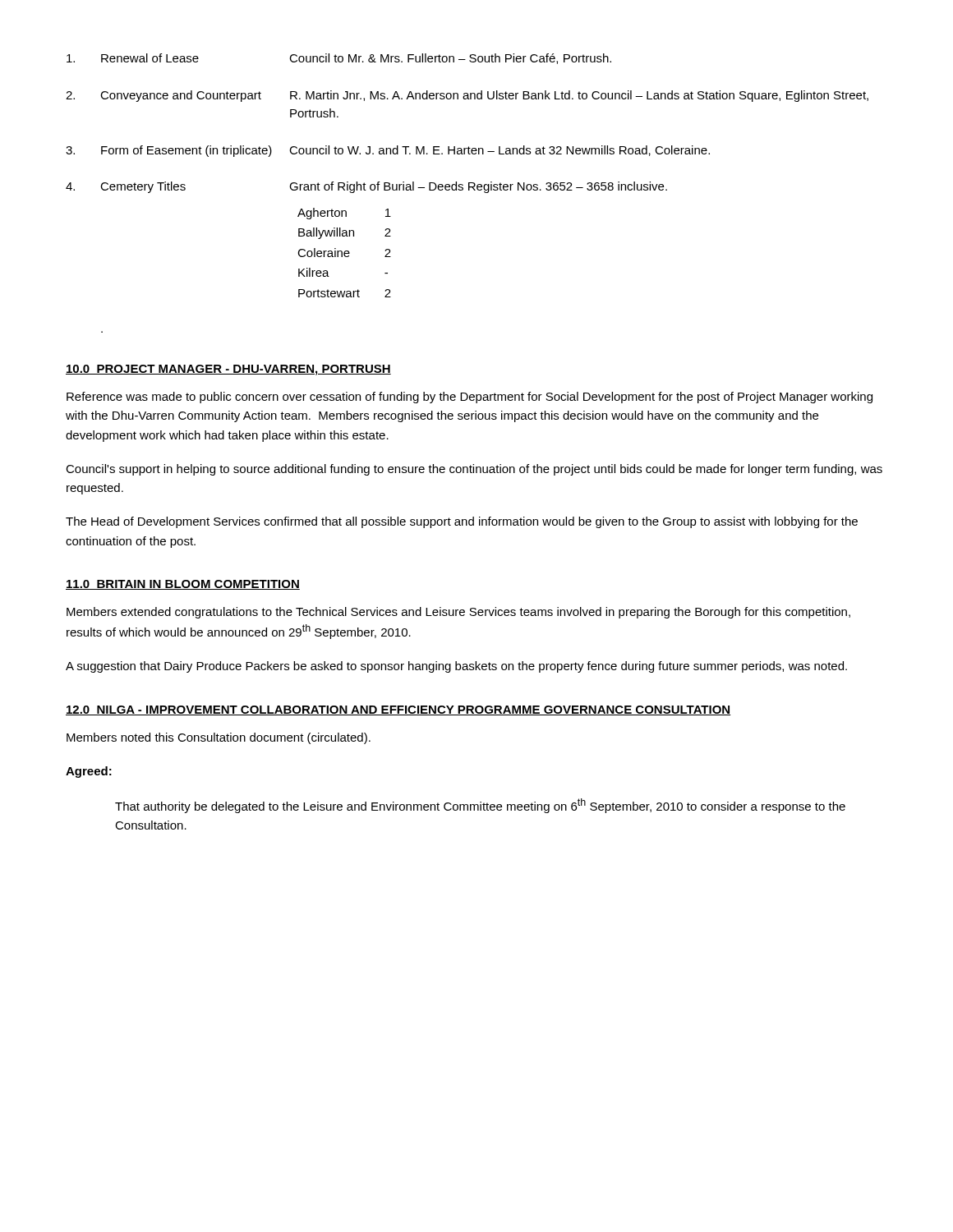This screenshot has width=953, height=1232.
Task: Select the text block containing "Reference was made to public concern"
Action: click(470, 415)
